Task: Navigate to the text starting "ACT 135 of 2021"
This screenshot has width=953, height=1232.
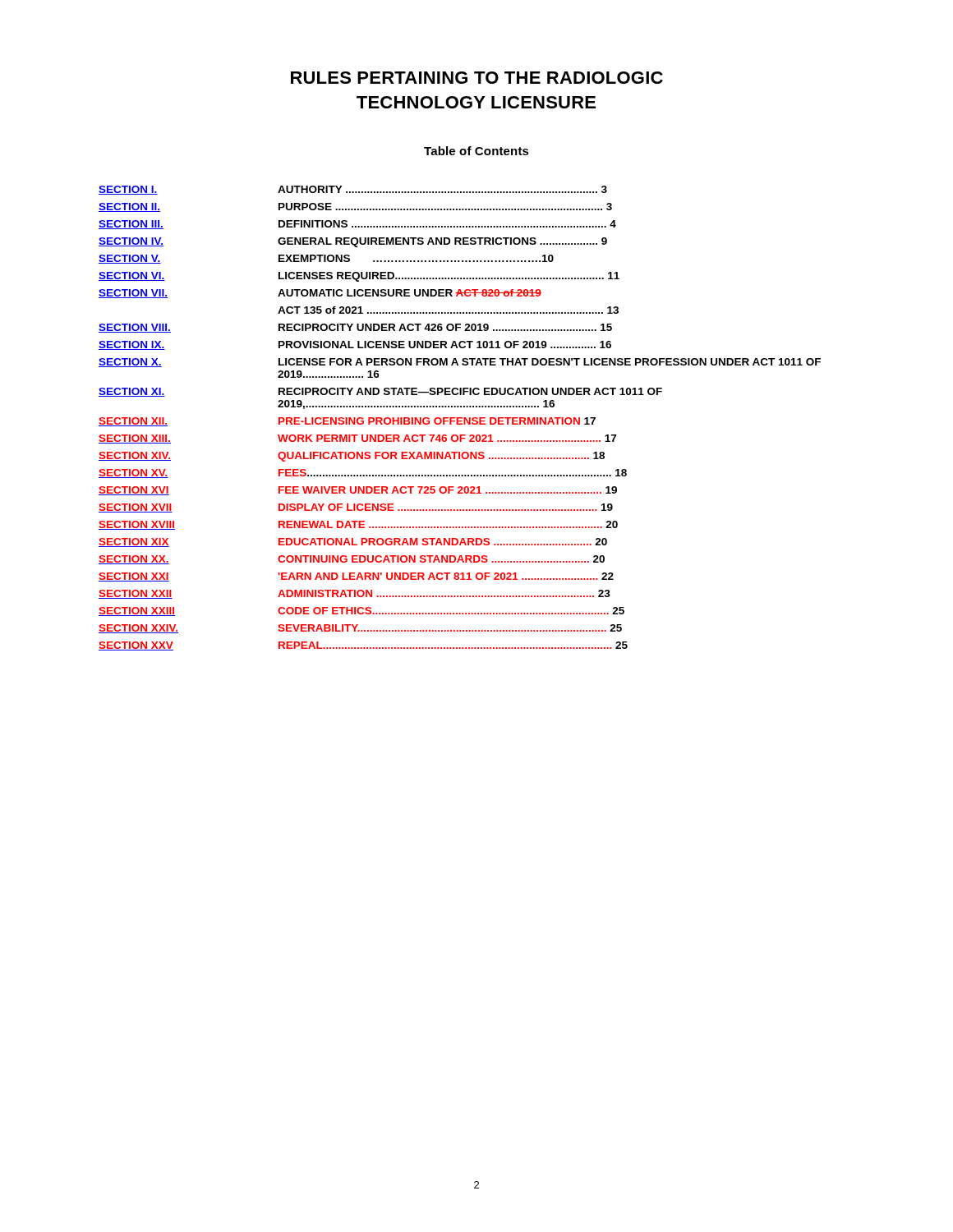Action: pos(476,310)
